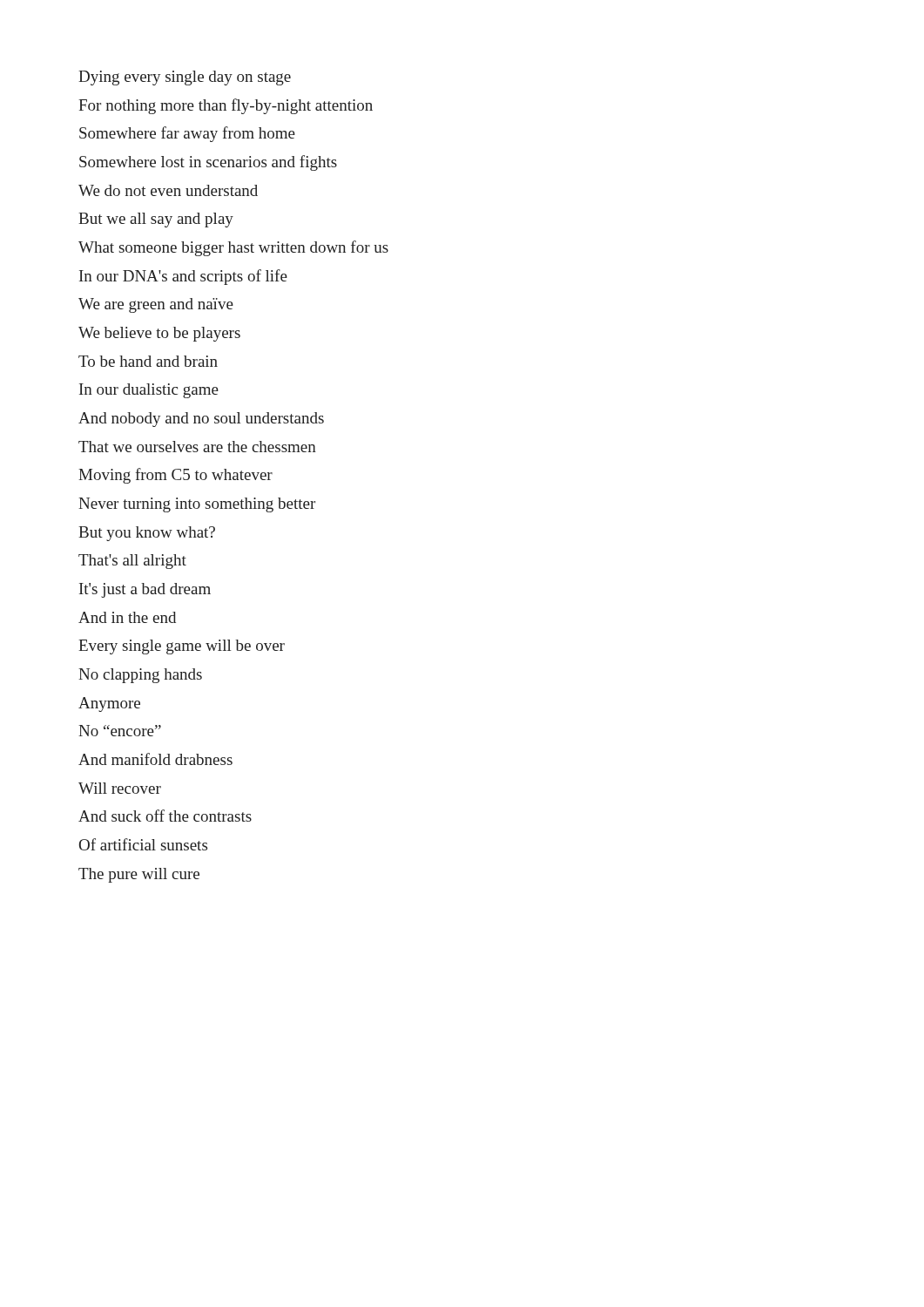Find the region starting "We are green and"
The image size is (924, 1307).
click(156, 304)
